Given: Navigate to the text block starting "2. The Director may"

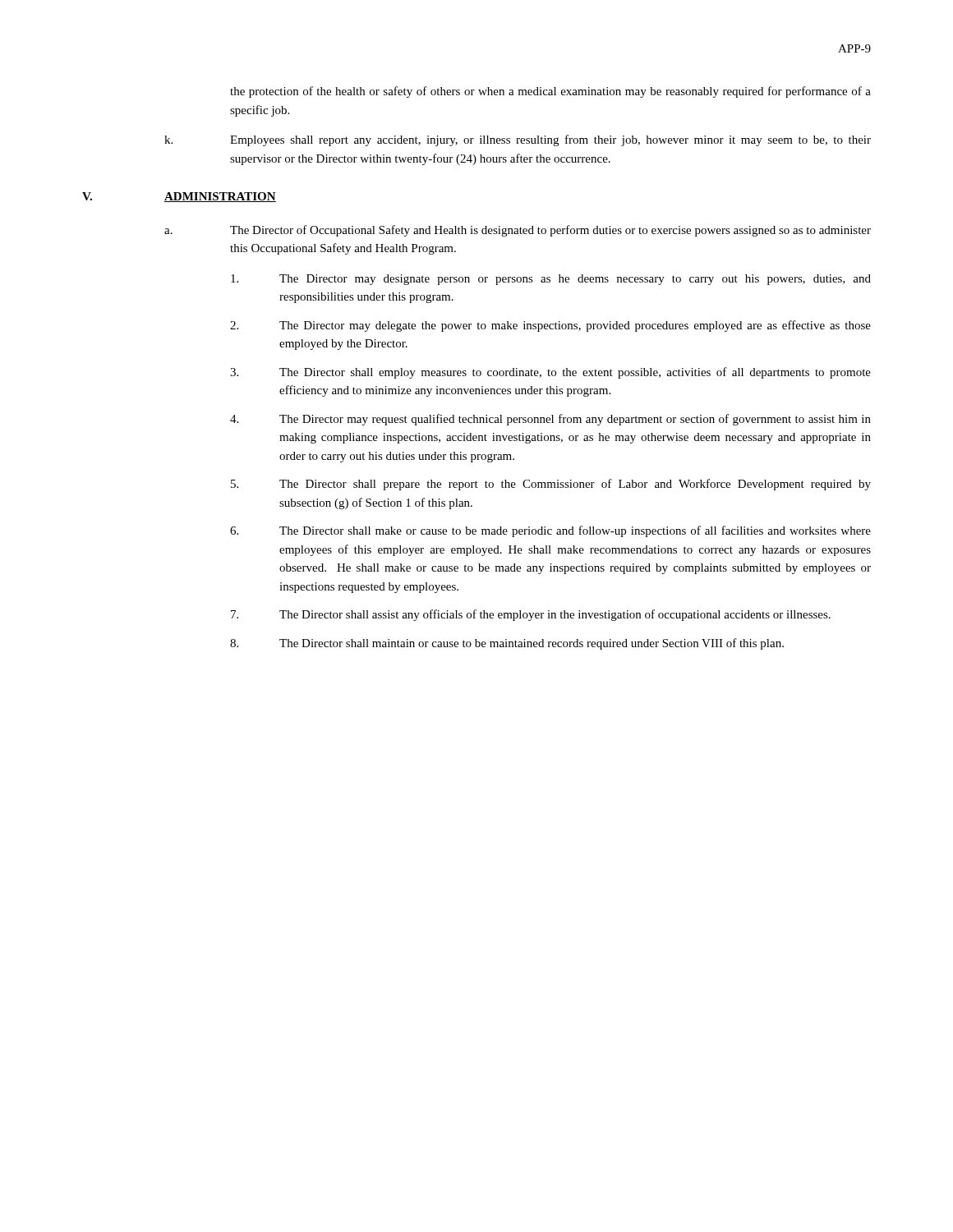Looking at the screenshot, I should [x=550, y=334].
